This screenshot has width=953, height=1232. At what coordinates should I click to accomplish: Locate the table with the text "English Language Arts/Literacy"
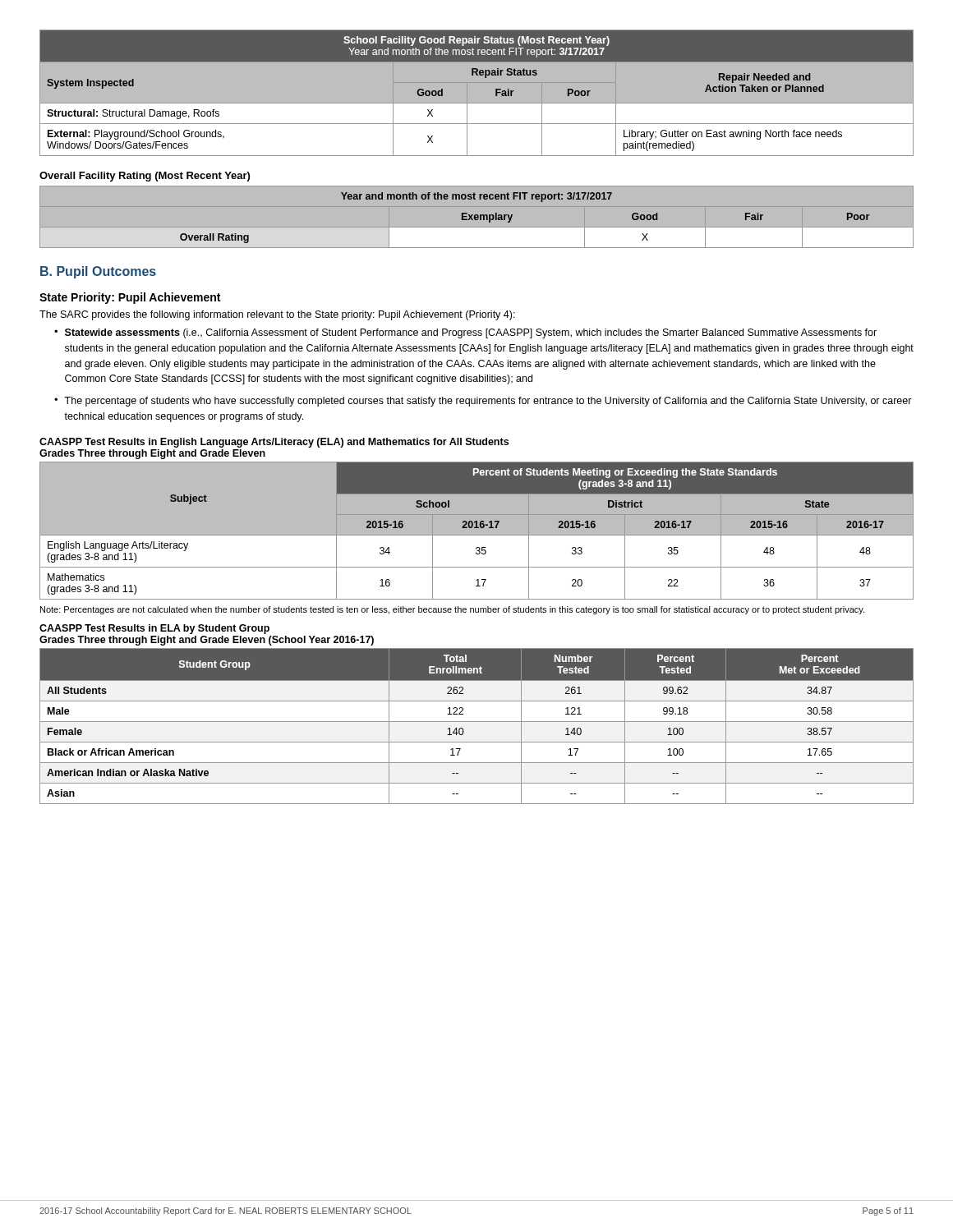476,530
